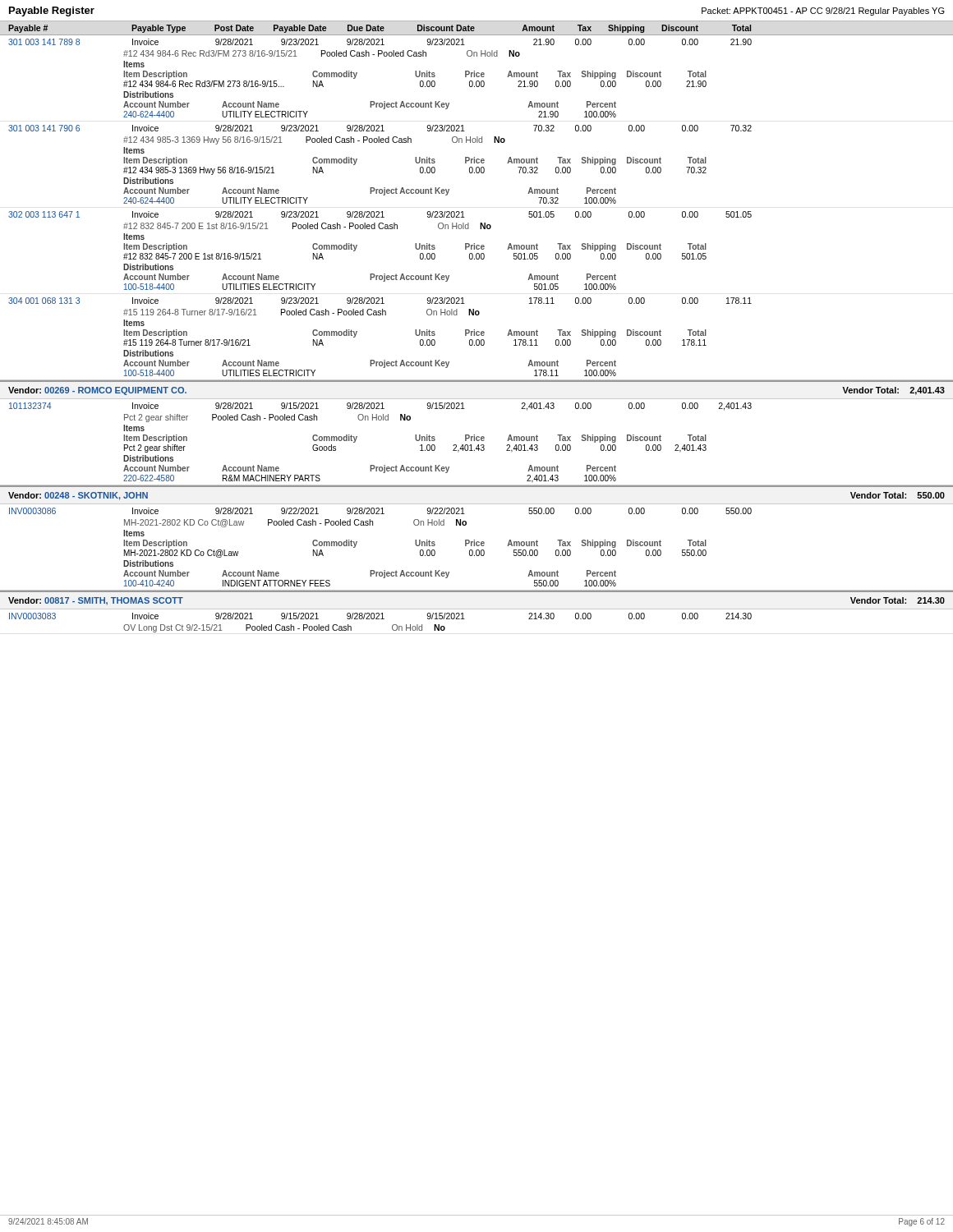
Task: Select the table that reads "101132374 Invoice 9/28/2021 9/15/2021 9/28/2021"
Action: pyautogui.click(x=476, y=442)
